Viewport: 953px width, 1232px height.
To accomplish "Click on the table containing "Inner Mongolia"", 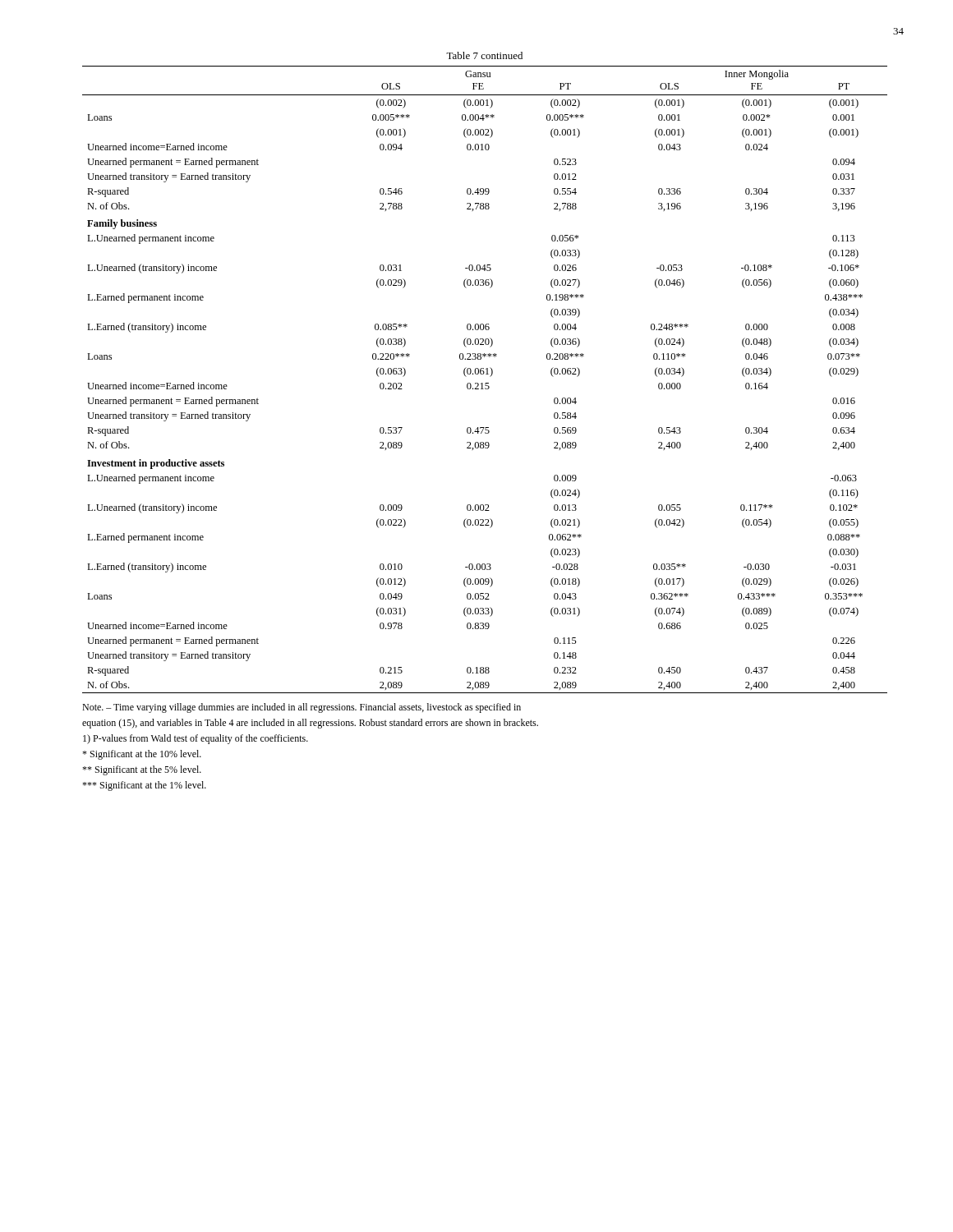I will pos(485,379).
